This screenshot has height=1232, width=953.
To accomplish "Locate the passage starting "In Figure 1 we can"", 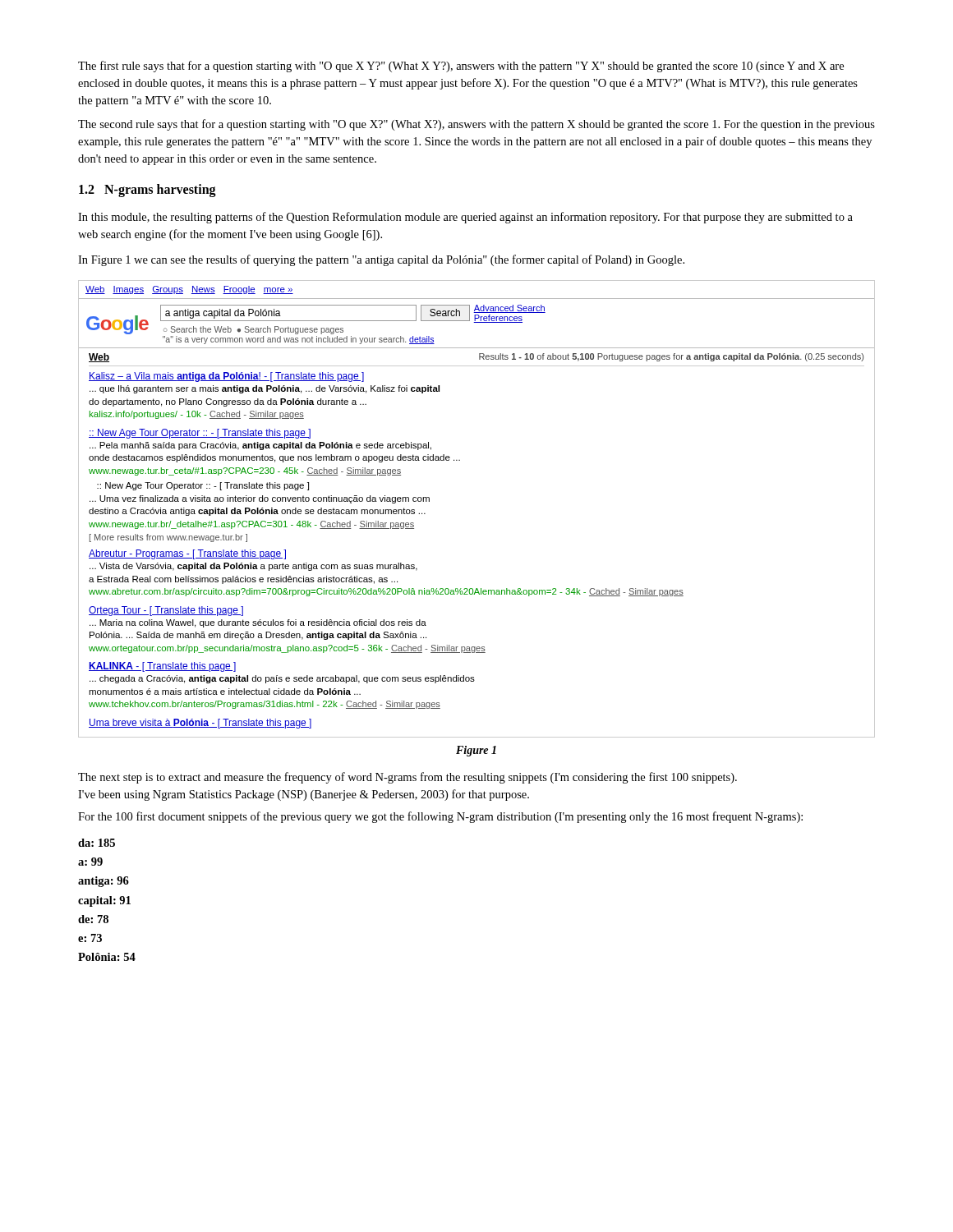I will point(382,260).
